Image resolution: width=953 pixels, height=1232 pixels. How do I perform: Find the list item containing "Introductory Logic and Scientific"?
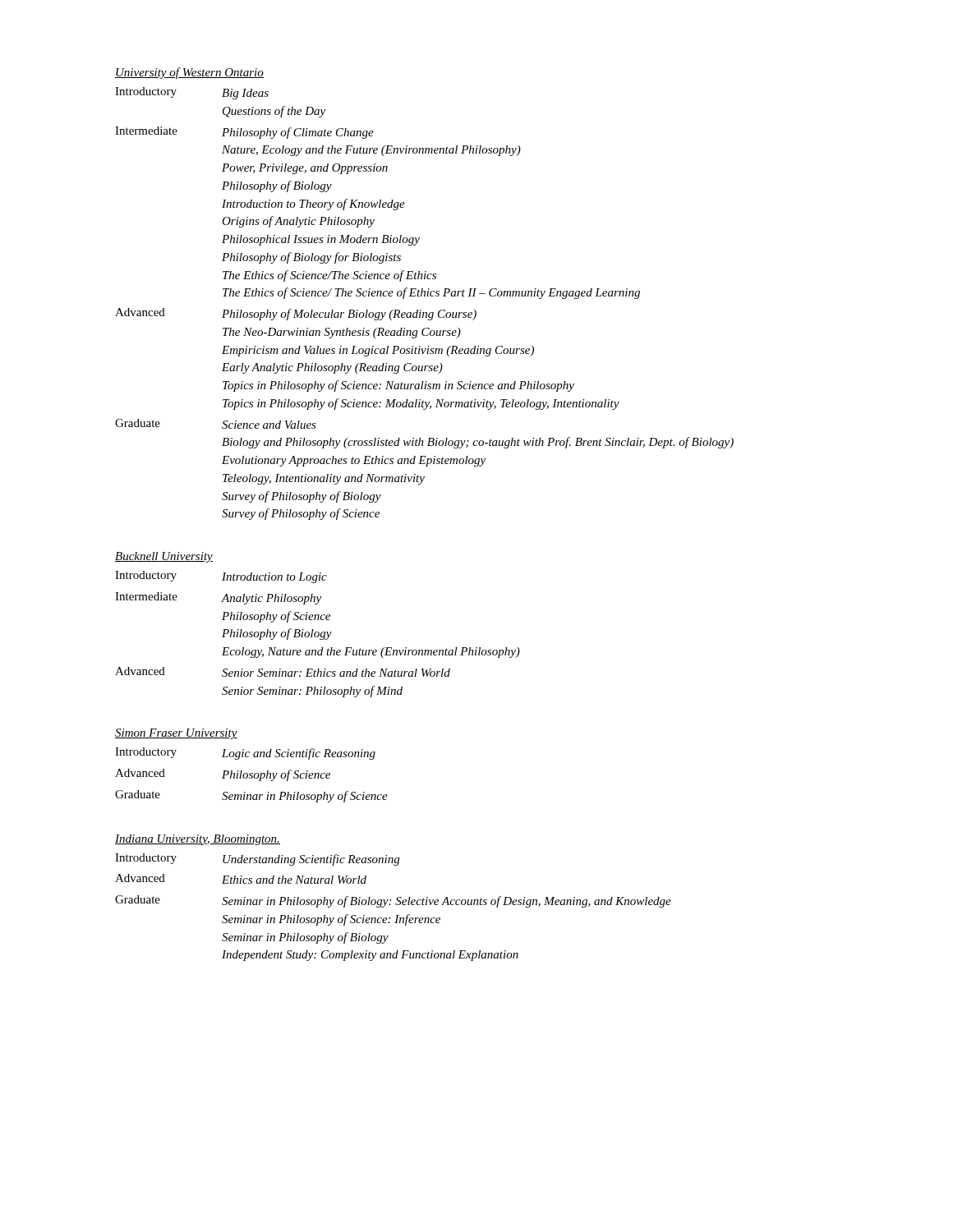245,754
